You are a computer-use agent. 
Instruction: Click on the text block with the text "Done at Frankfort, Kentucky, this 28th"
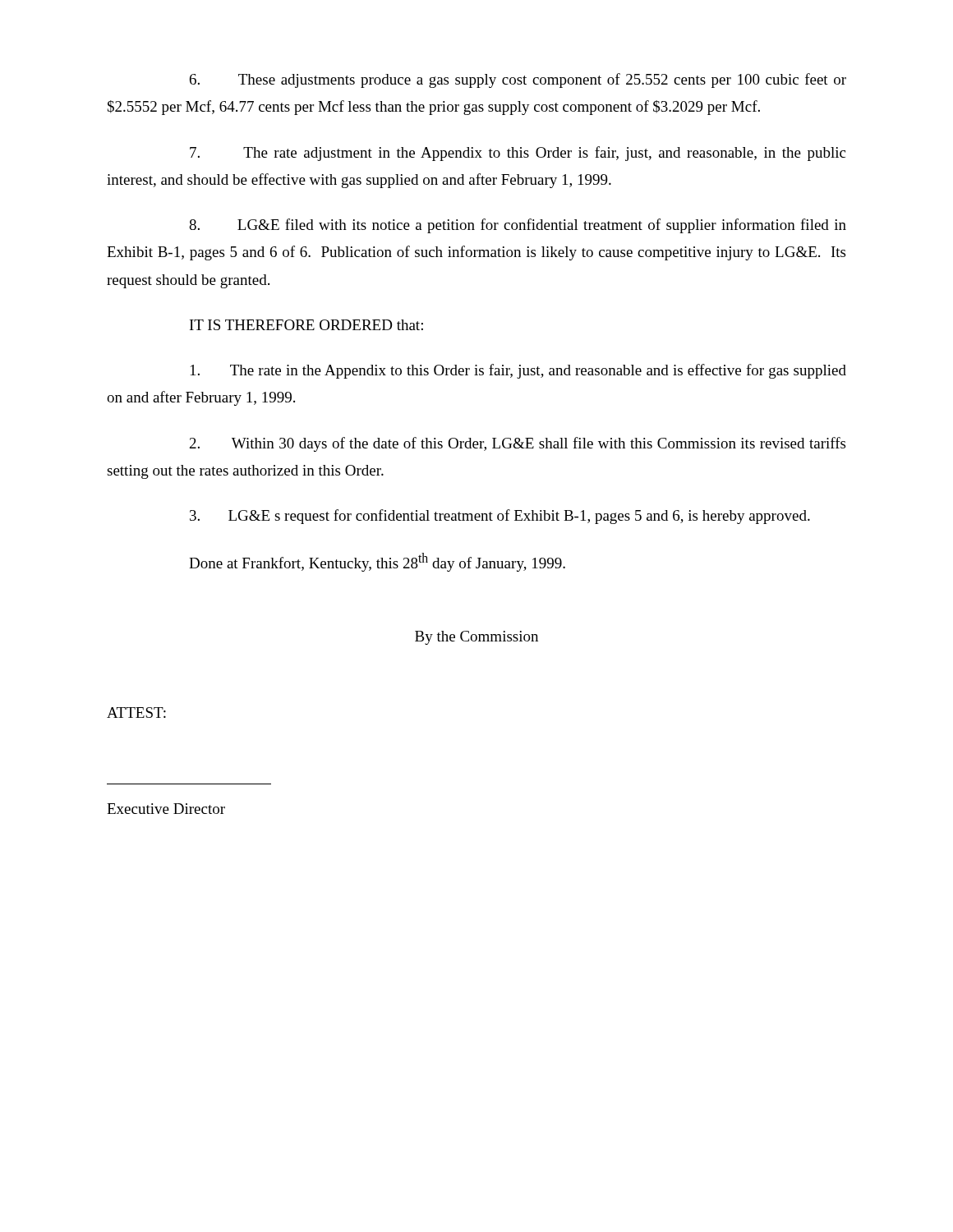coord(476,562)
